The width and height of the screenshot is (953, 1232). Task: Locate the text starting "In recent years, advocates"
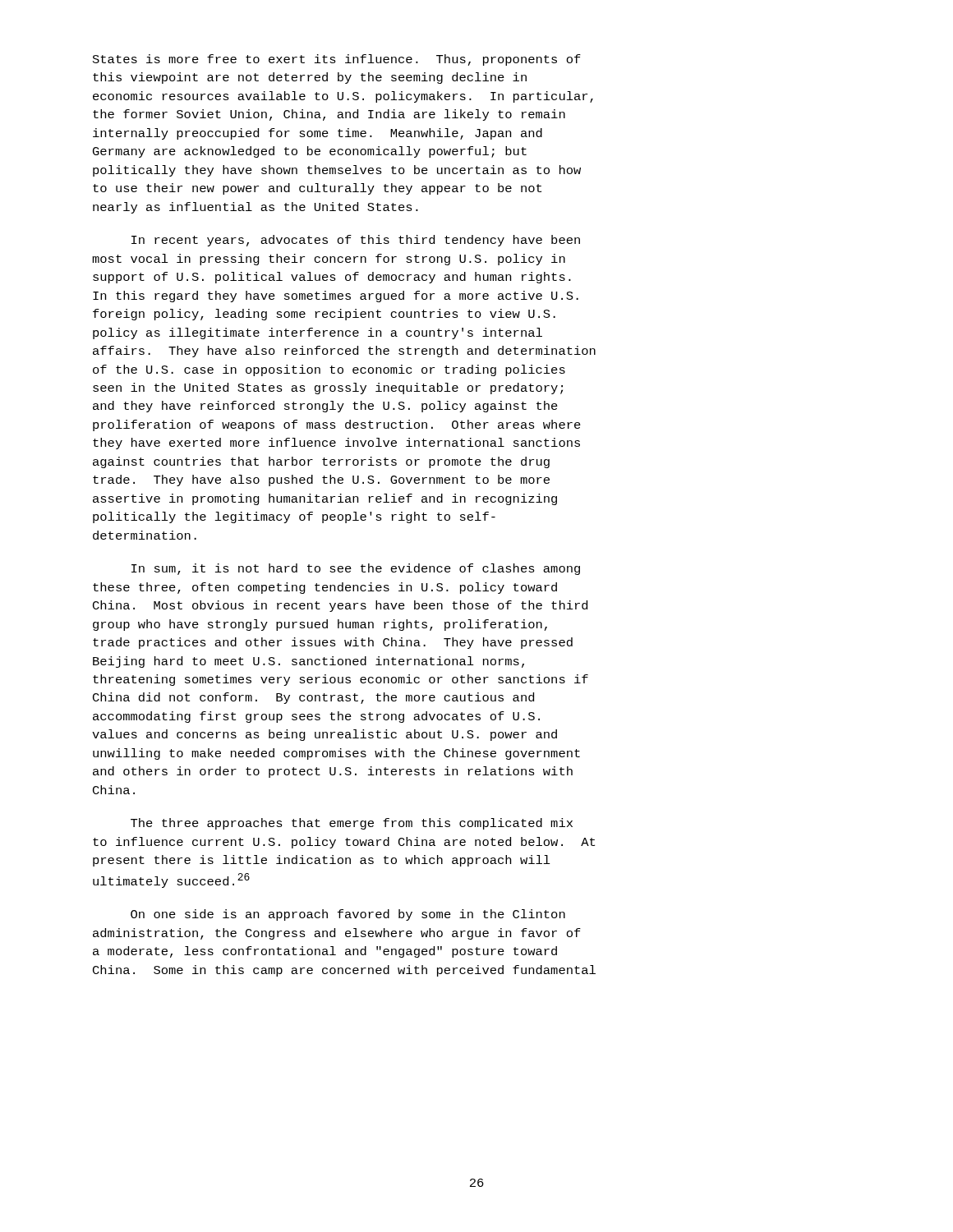(x=344, y=388)
